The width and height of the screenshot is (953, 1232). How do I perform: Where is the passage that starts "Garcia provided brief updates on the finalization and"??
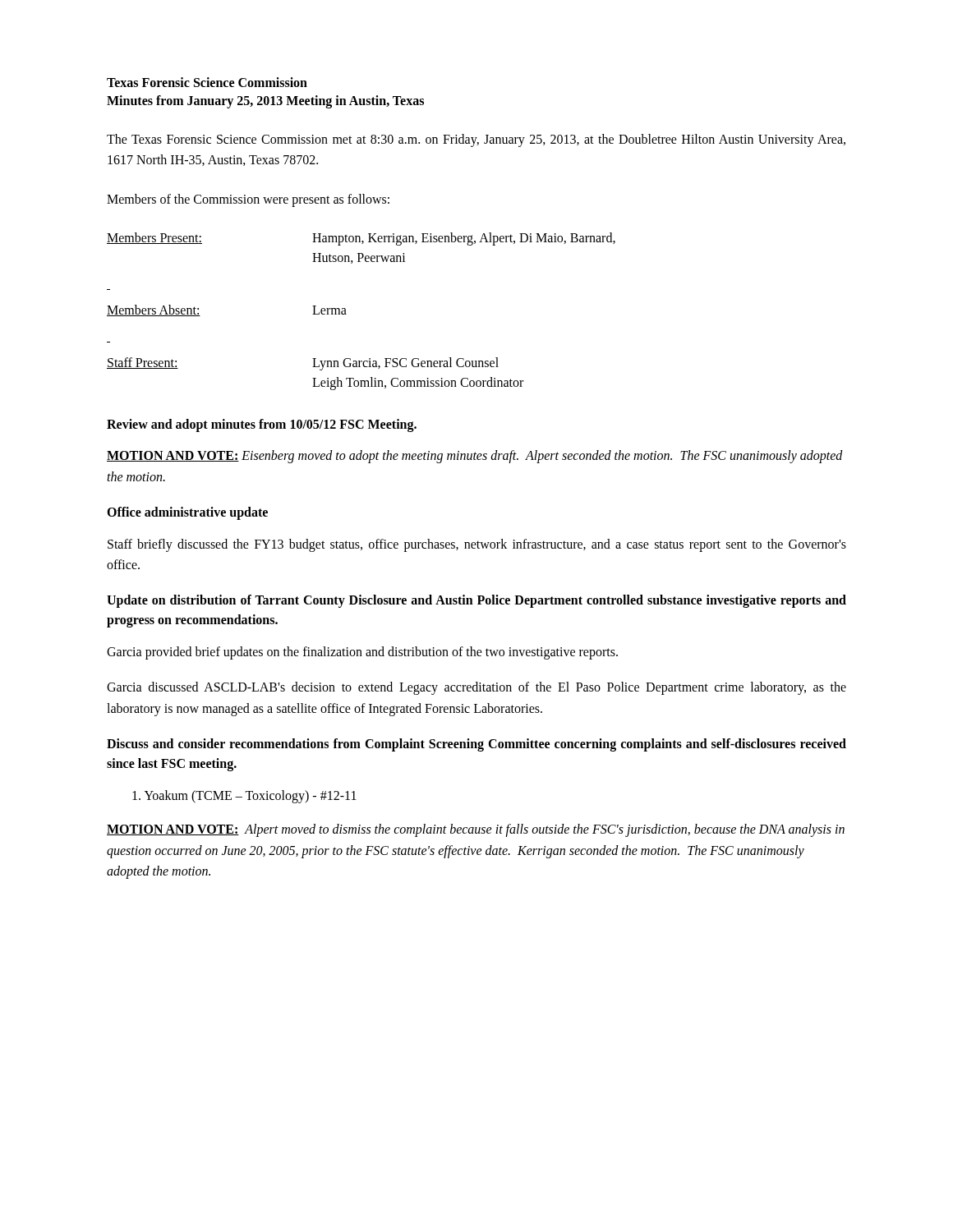[363, 651]
